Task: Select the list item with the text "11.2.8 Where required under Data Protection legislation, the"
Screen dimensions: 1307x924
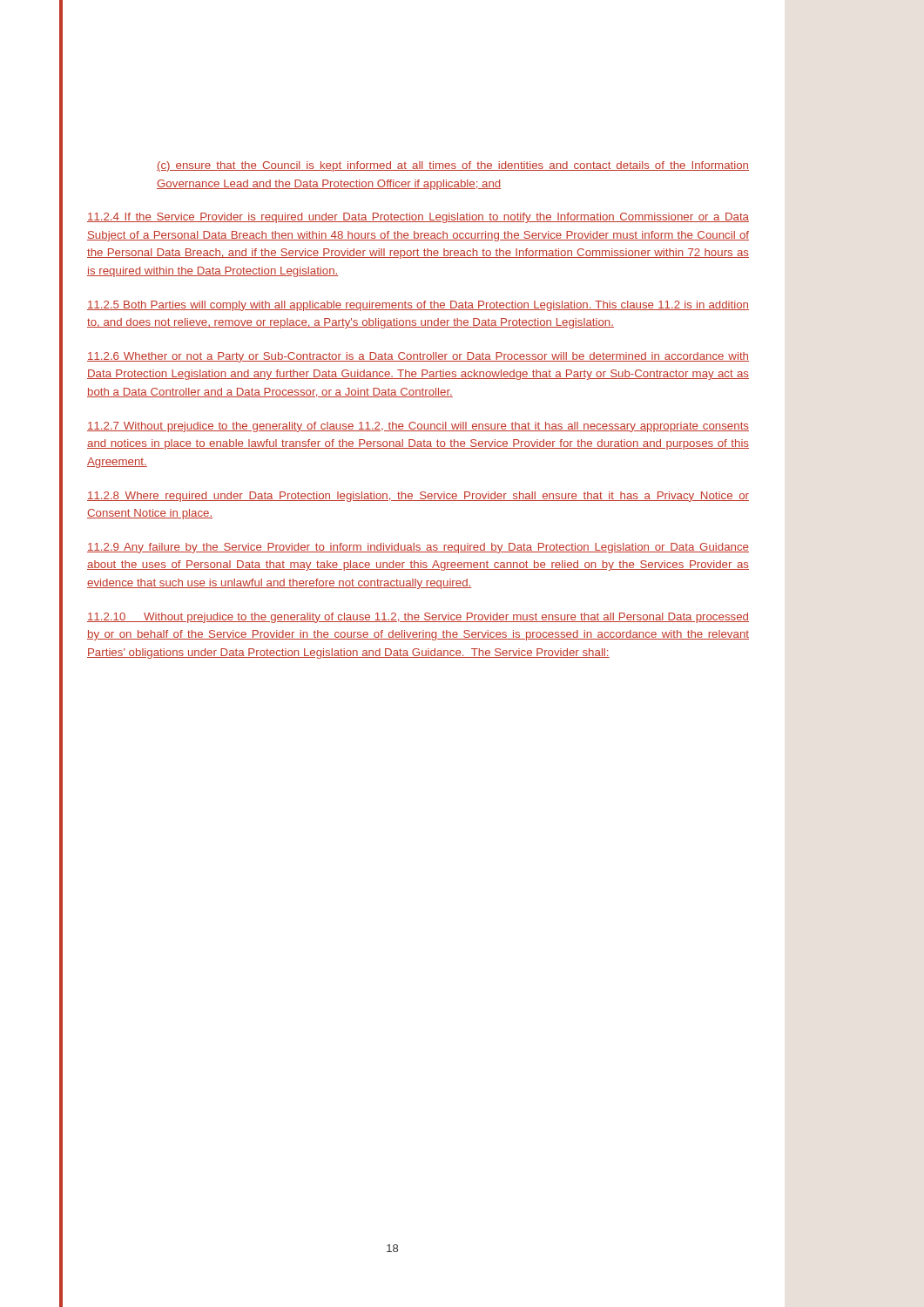Action: (418, 504)
